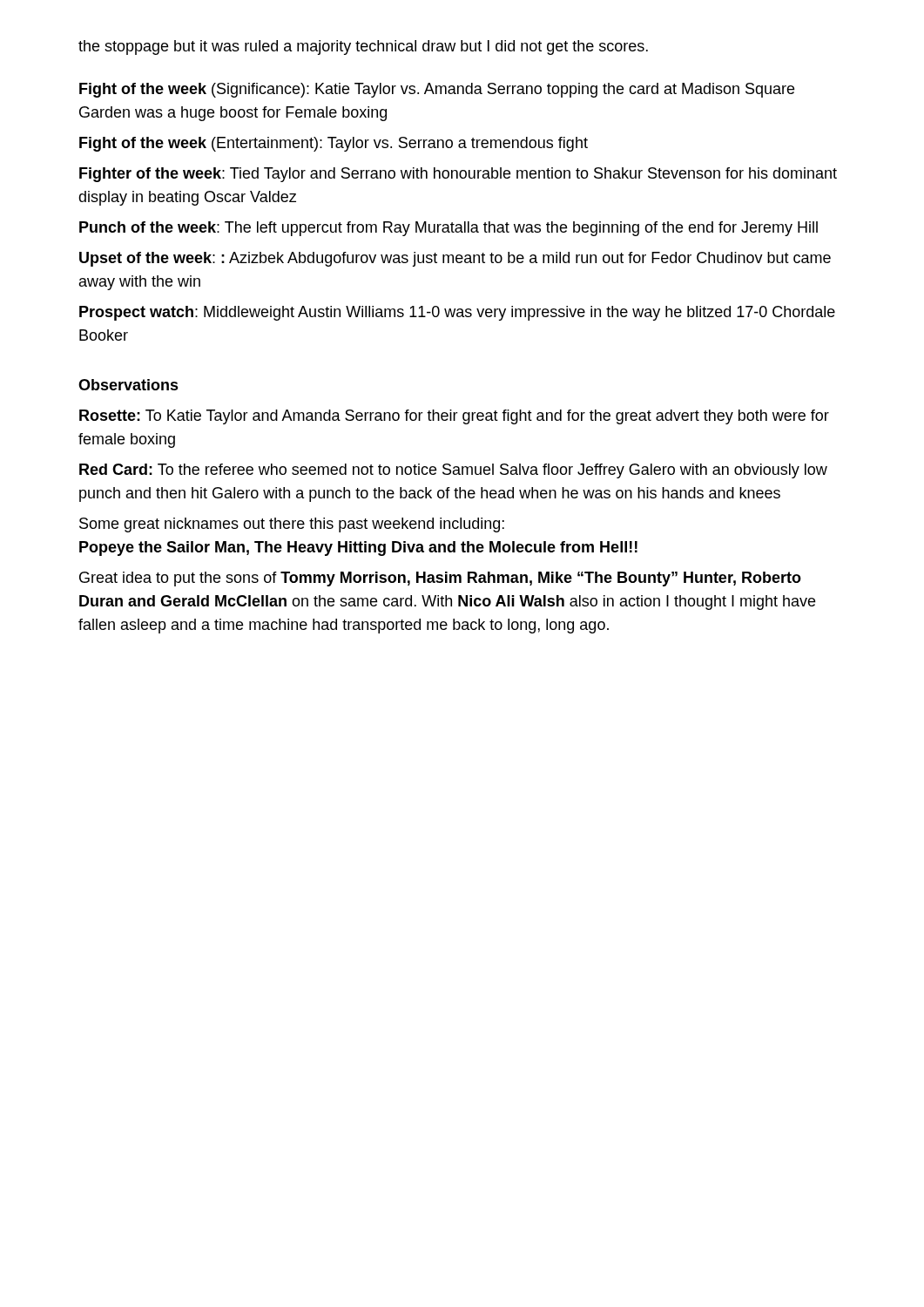924x1307 pixels.
Task: Navigate to the block starting "Fight of the week (Entertainment): Taylor vs. Serrano"
Action: [333, 143]
